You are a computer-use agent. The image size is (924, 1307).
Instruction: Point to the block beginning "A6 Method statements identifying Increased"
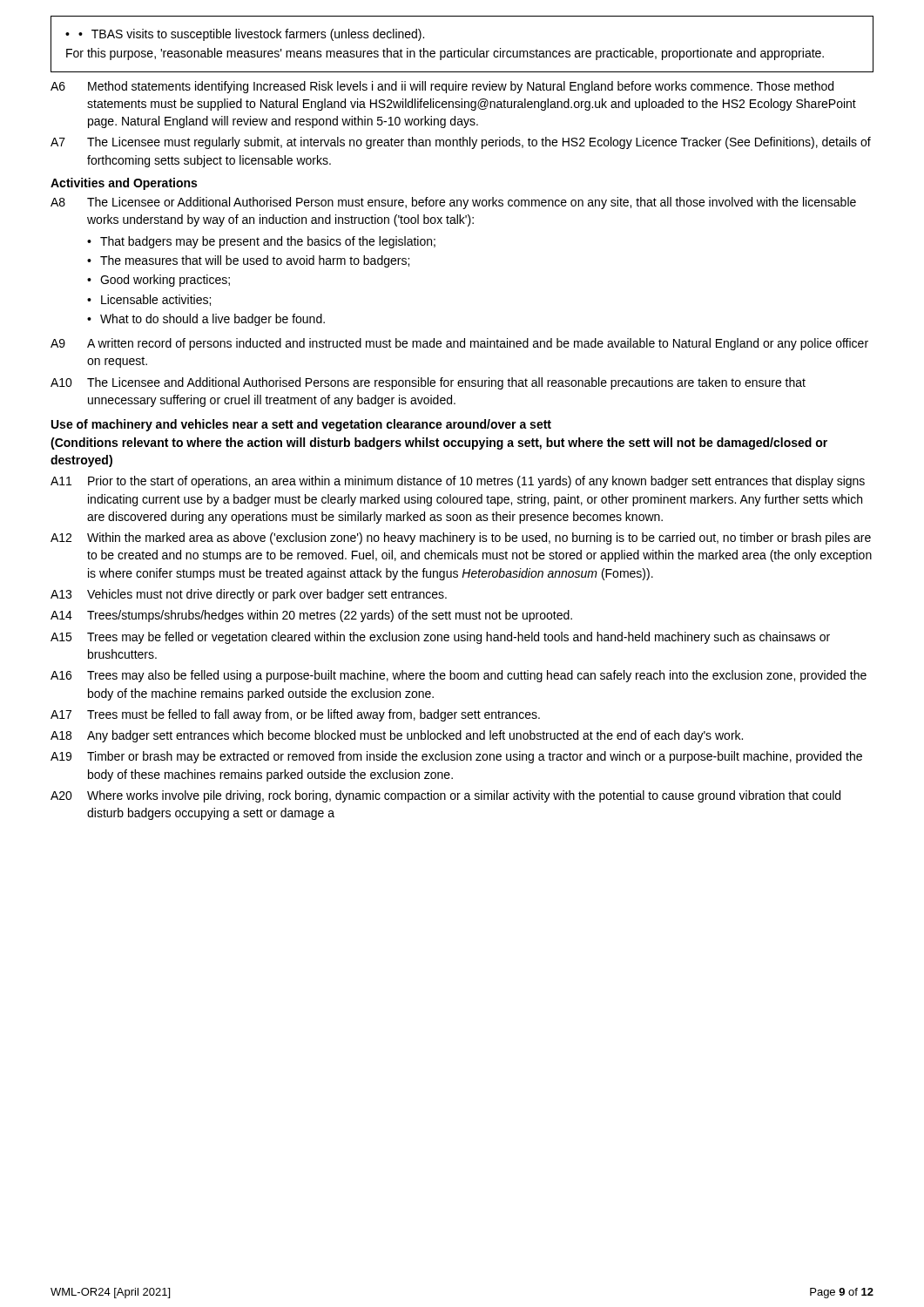pyautogui.click(x=462, y=104)
